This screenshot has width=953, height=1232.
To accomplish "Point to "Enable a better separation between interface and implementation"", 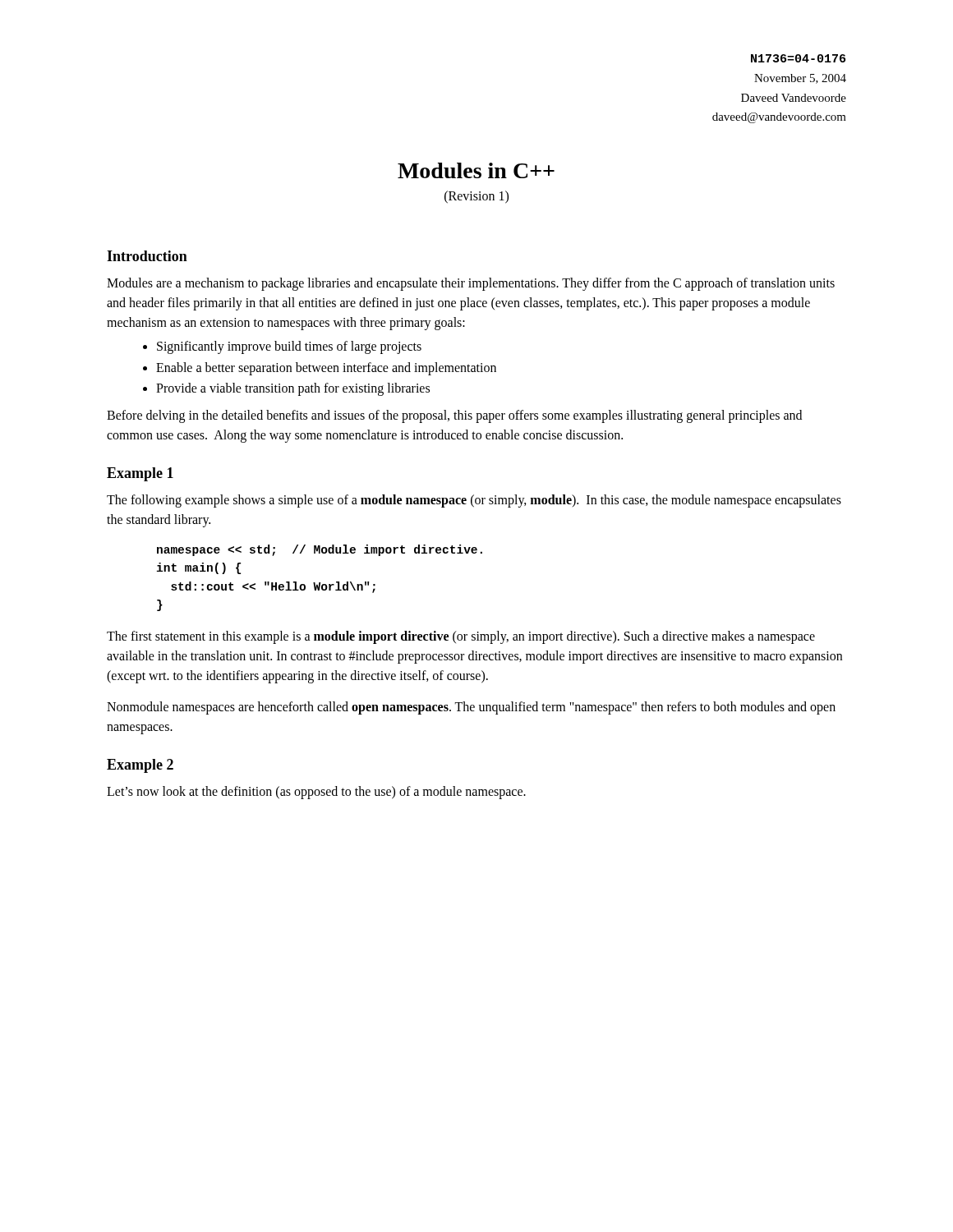I will click(326, 367).
